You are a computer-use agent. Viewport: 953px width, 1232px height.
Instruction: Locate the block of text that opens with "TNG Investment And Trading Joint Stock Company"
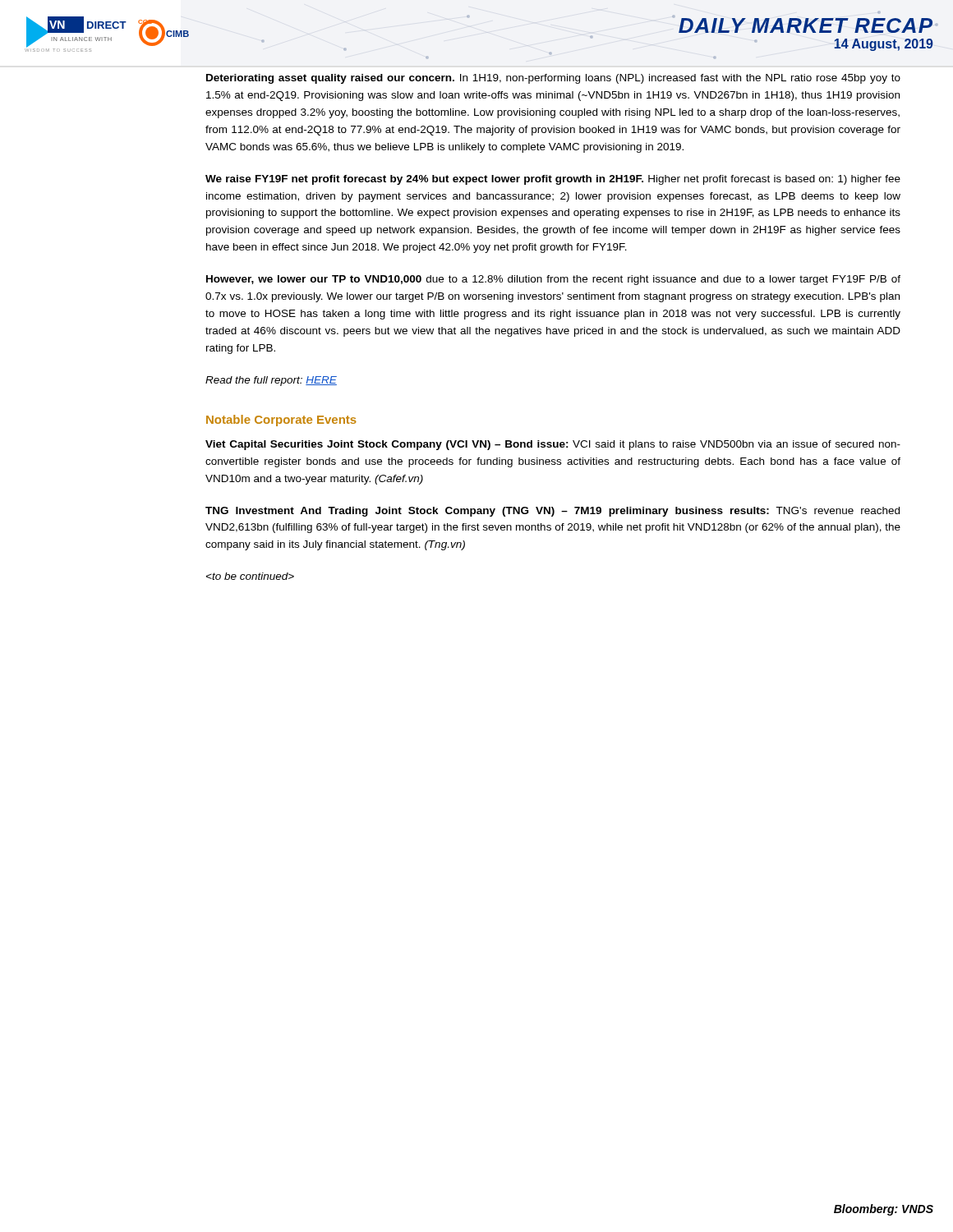[x=553, y=527]
